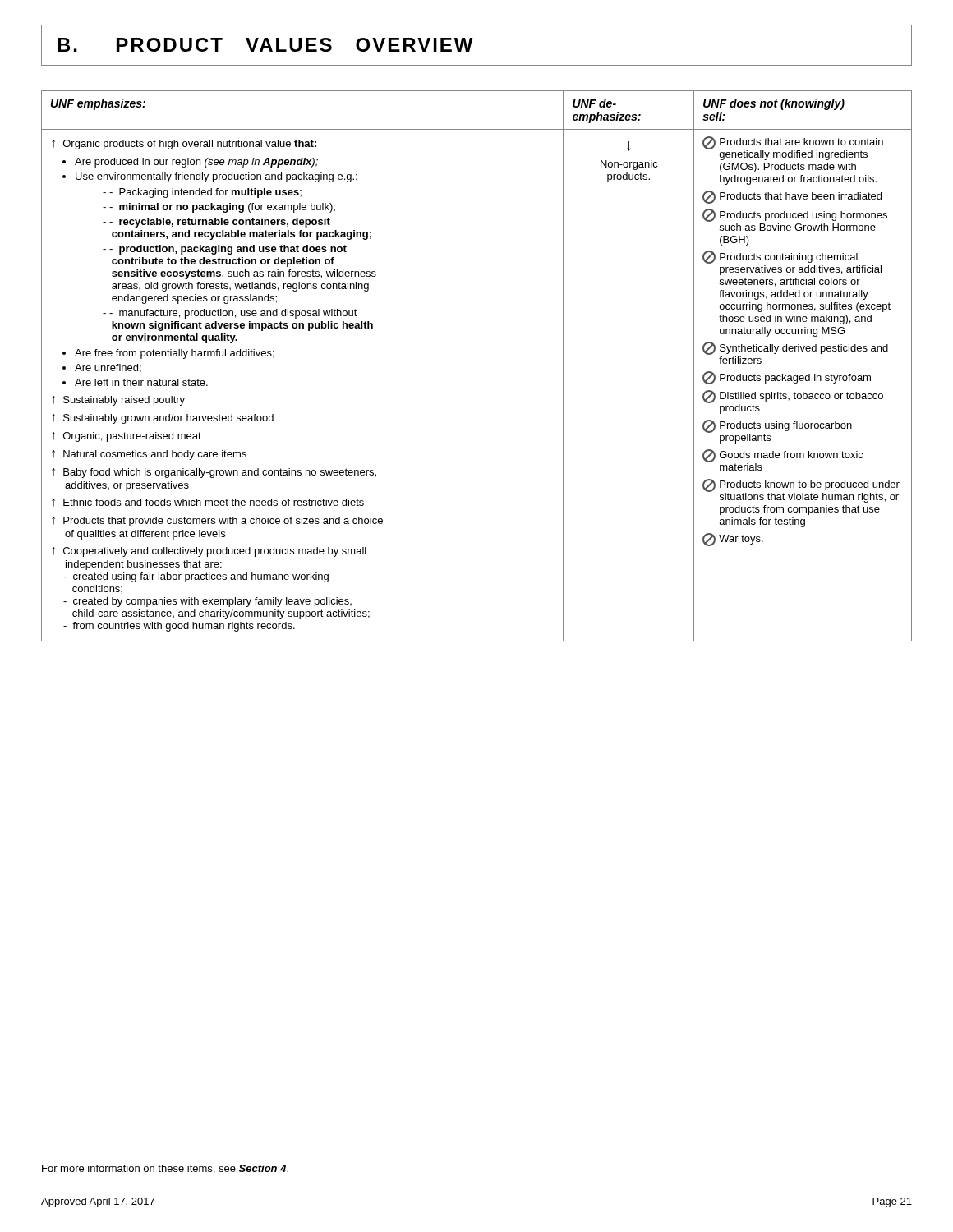Point to the text starting "For more information"
The width and height of the screenshot is (953, 1232).
coord(165,1168)
